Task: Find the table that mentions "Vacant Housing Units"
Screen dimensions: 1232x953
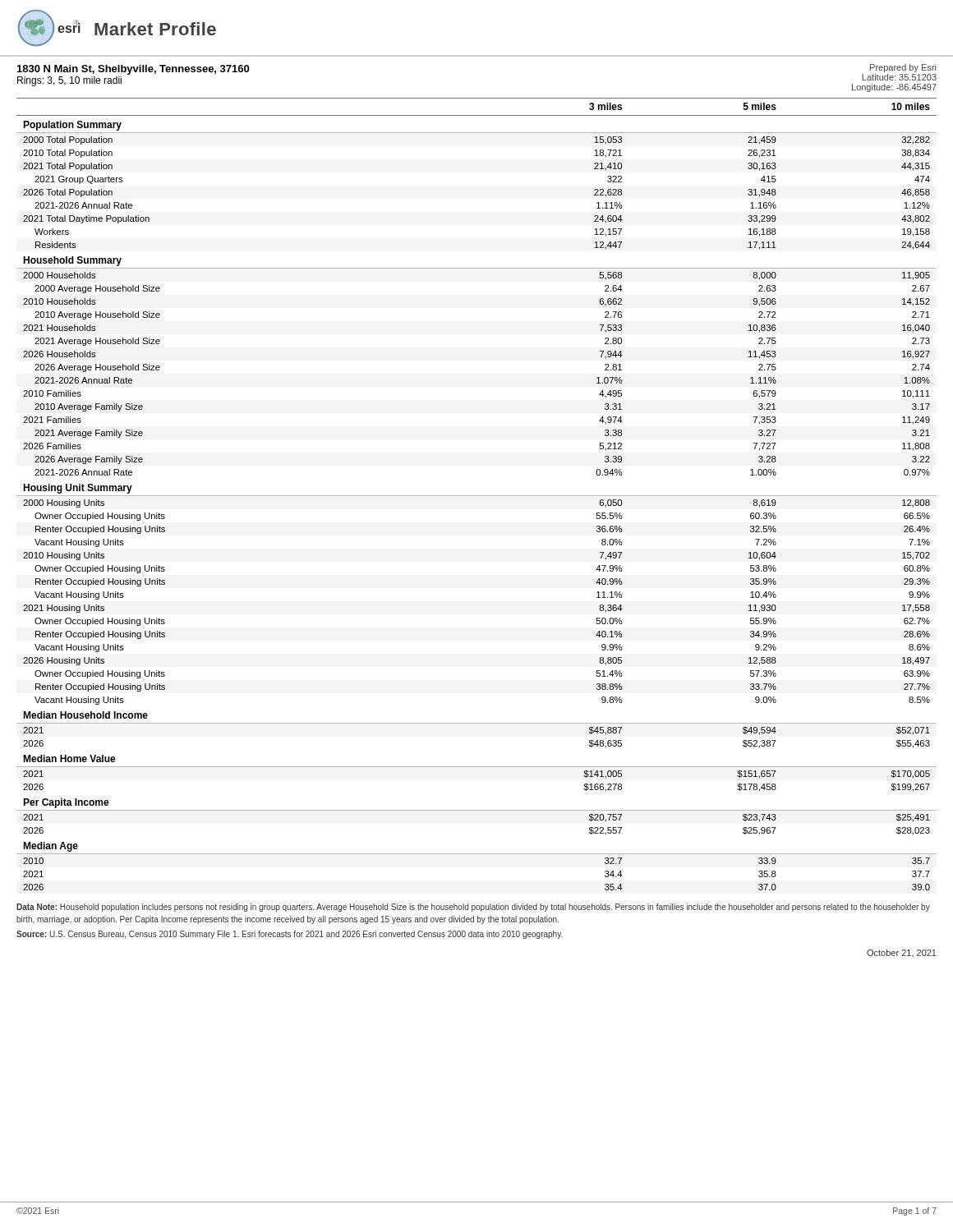Action: click(476, 494)
